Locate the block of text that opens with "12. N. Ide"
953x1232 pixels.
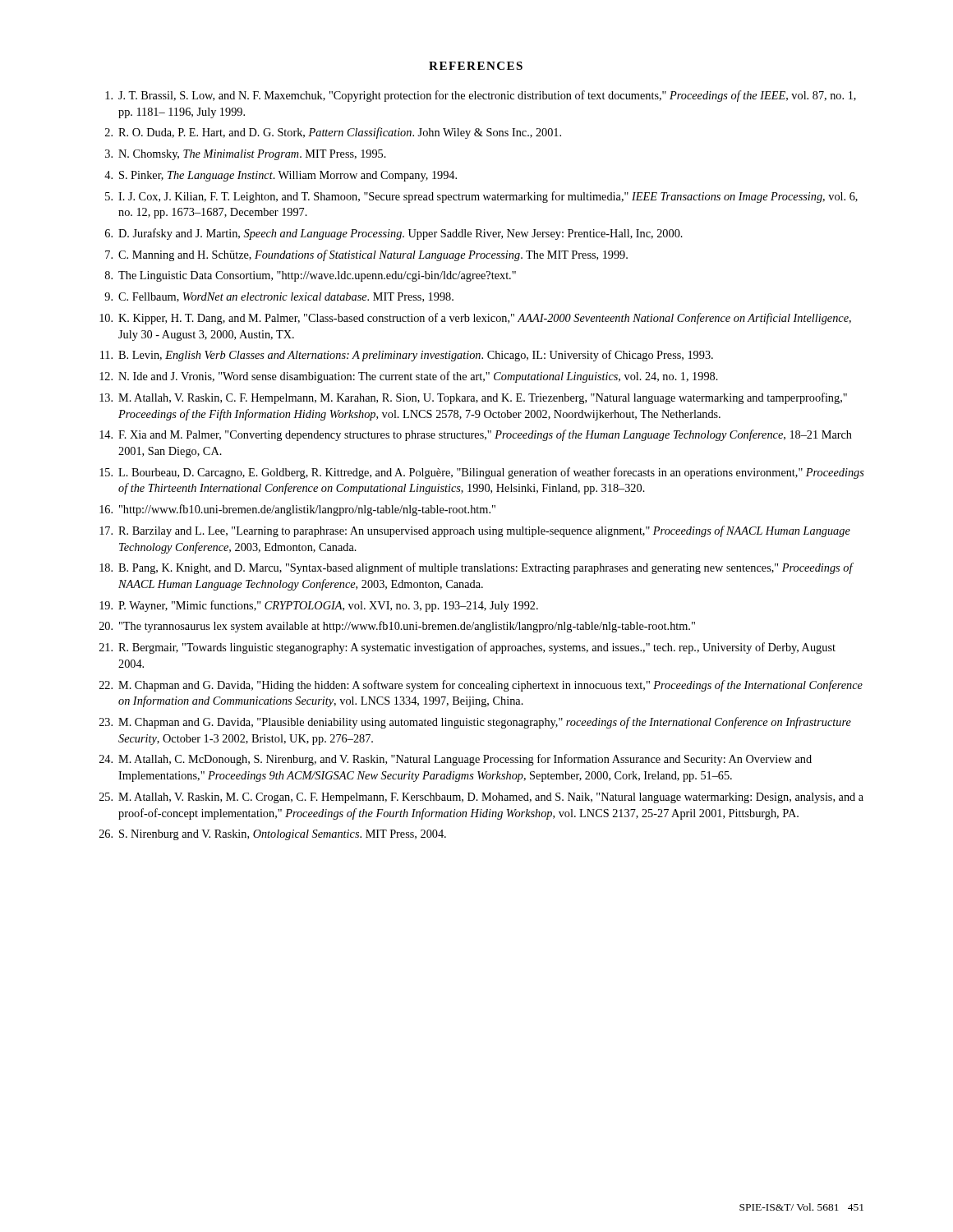(476, 377)
